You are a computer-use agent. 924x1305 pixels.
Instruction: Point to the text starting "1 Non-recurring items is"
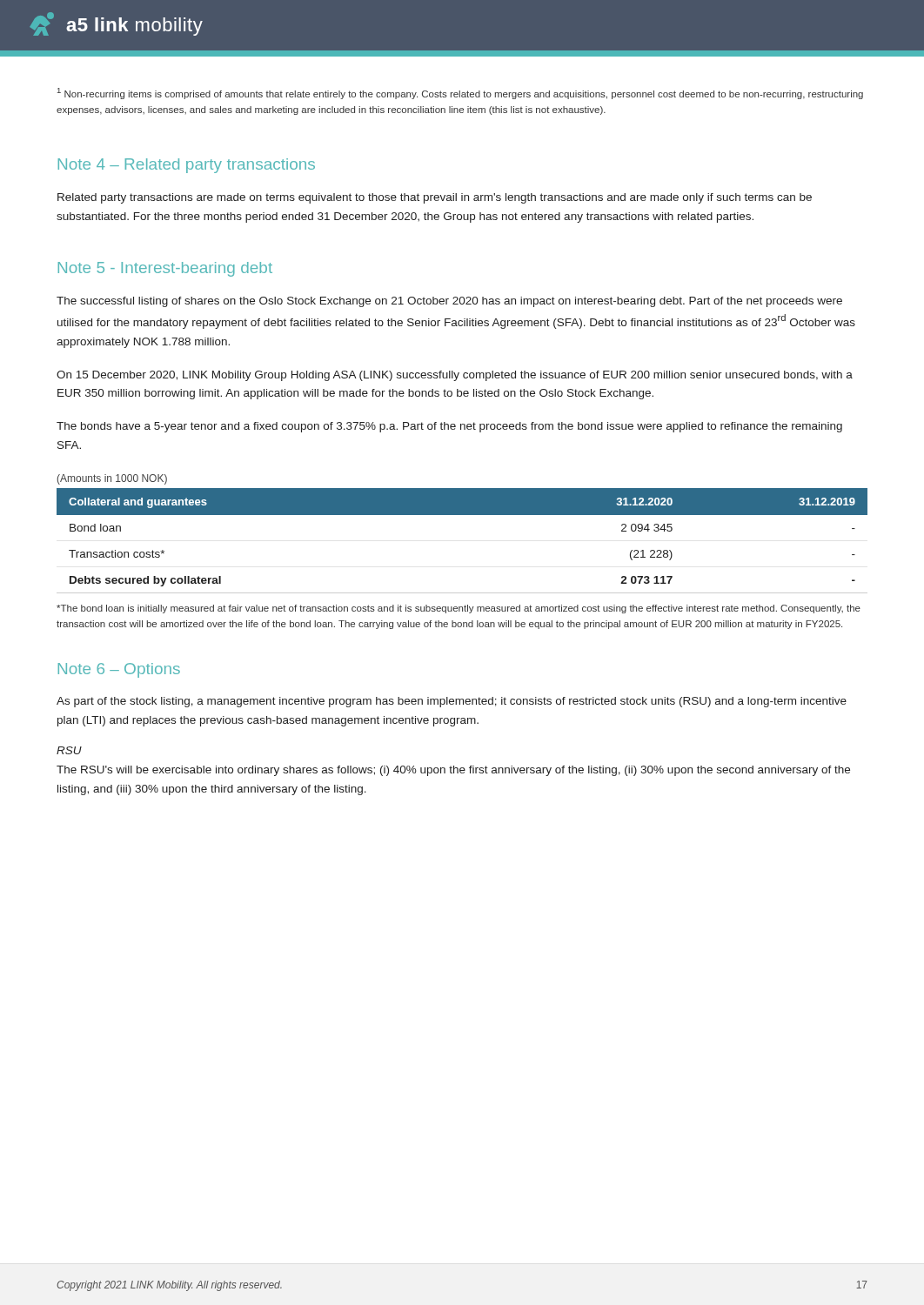[460, 100]
